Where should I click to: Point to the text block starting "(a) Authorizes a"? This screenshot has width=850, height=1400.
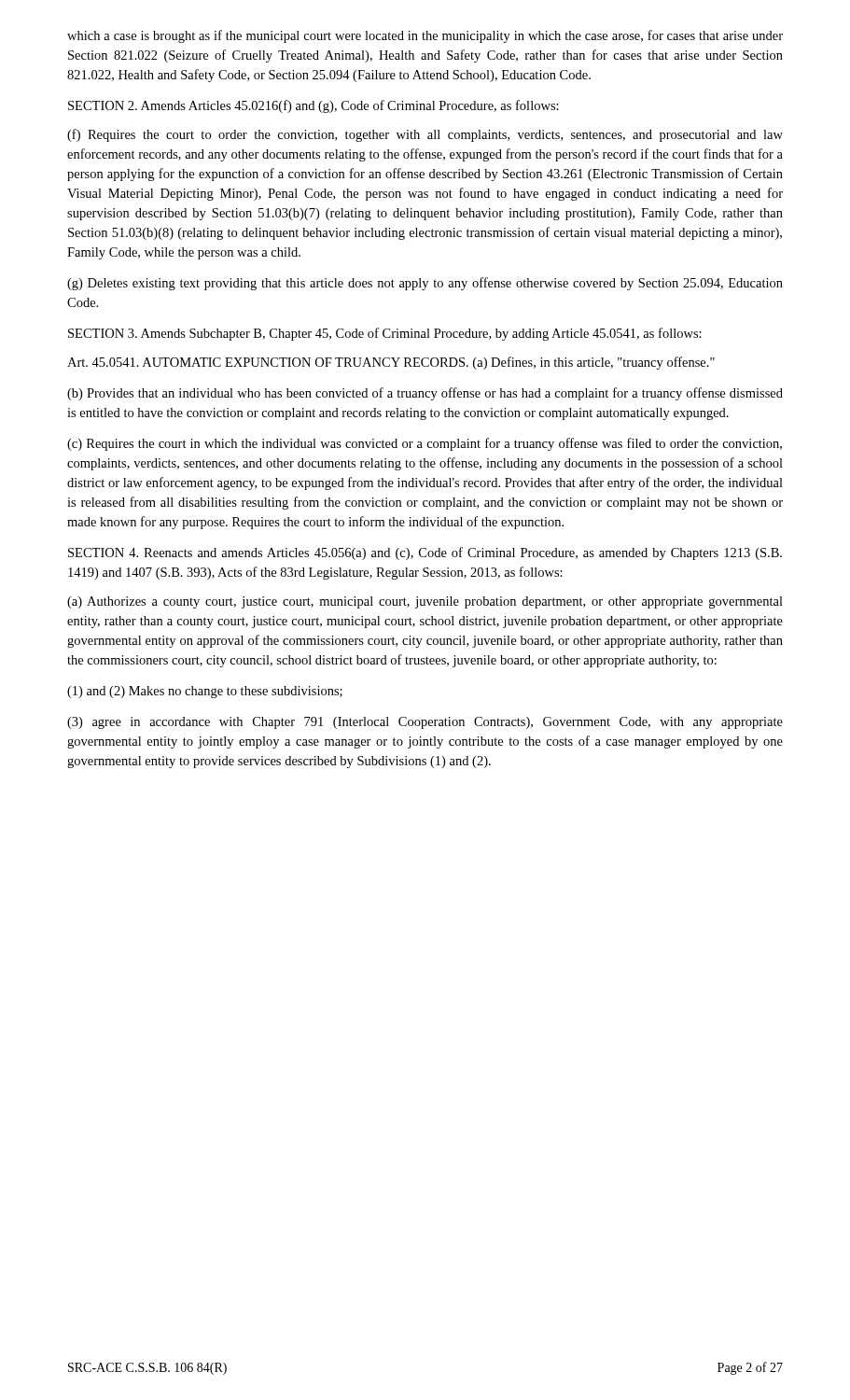pos(425,631)
